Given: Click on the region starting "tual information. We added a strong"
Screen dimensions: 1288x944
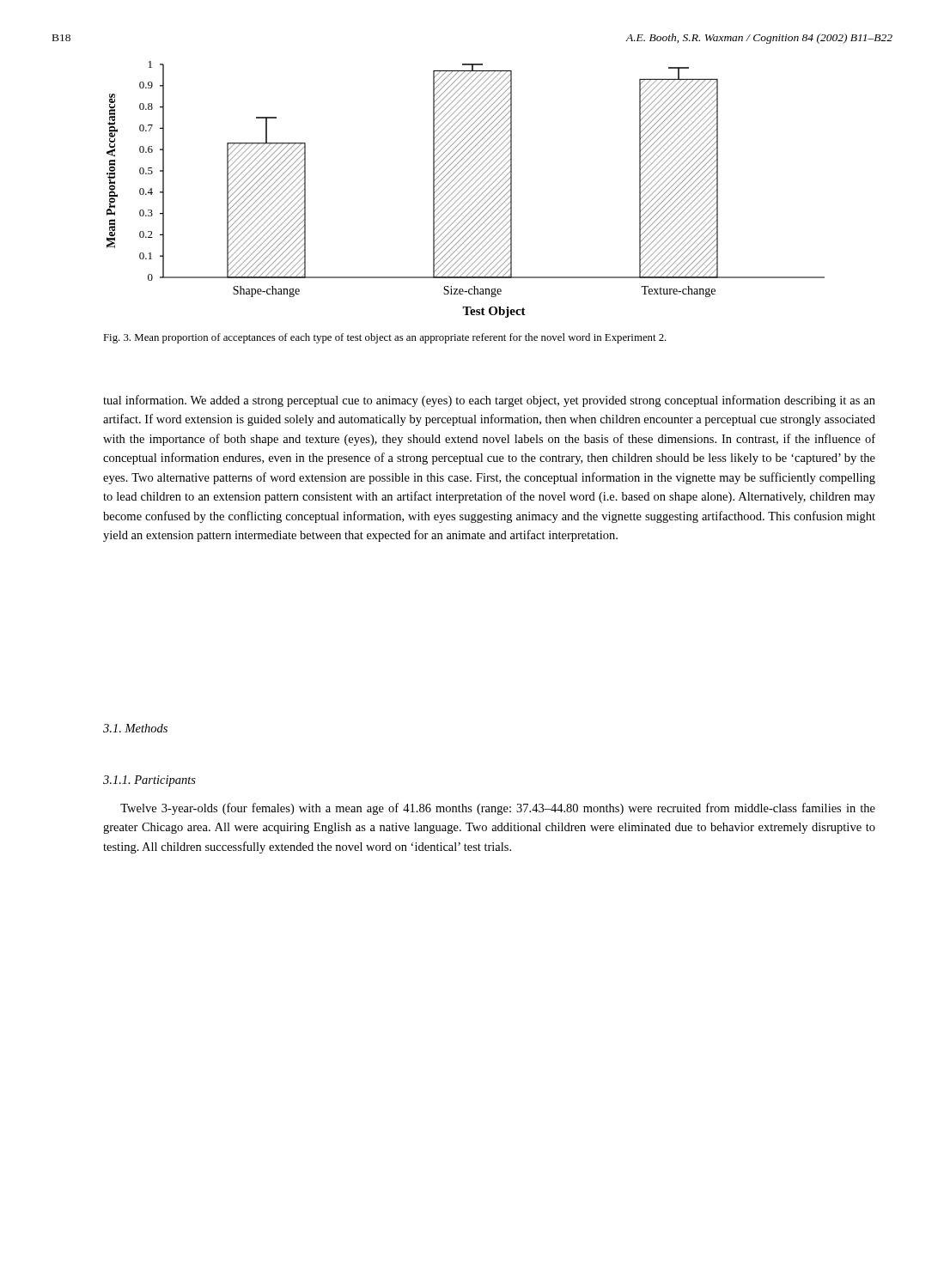Looking at the screenshot, I should 489,468.
